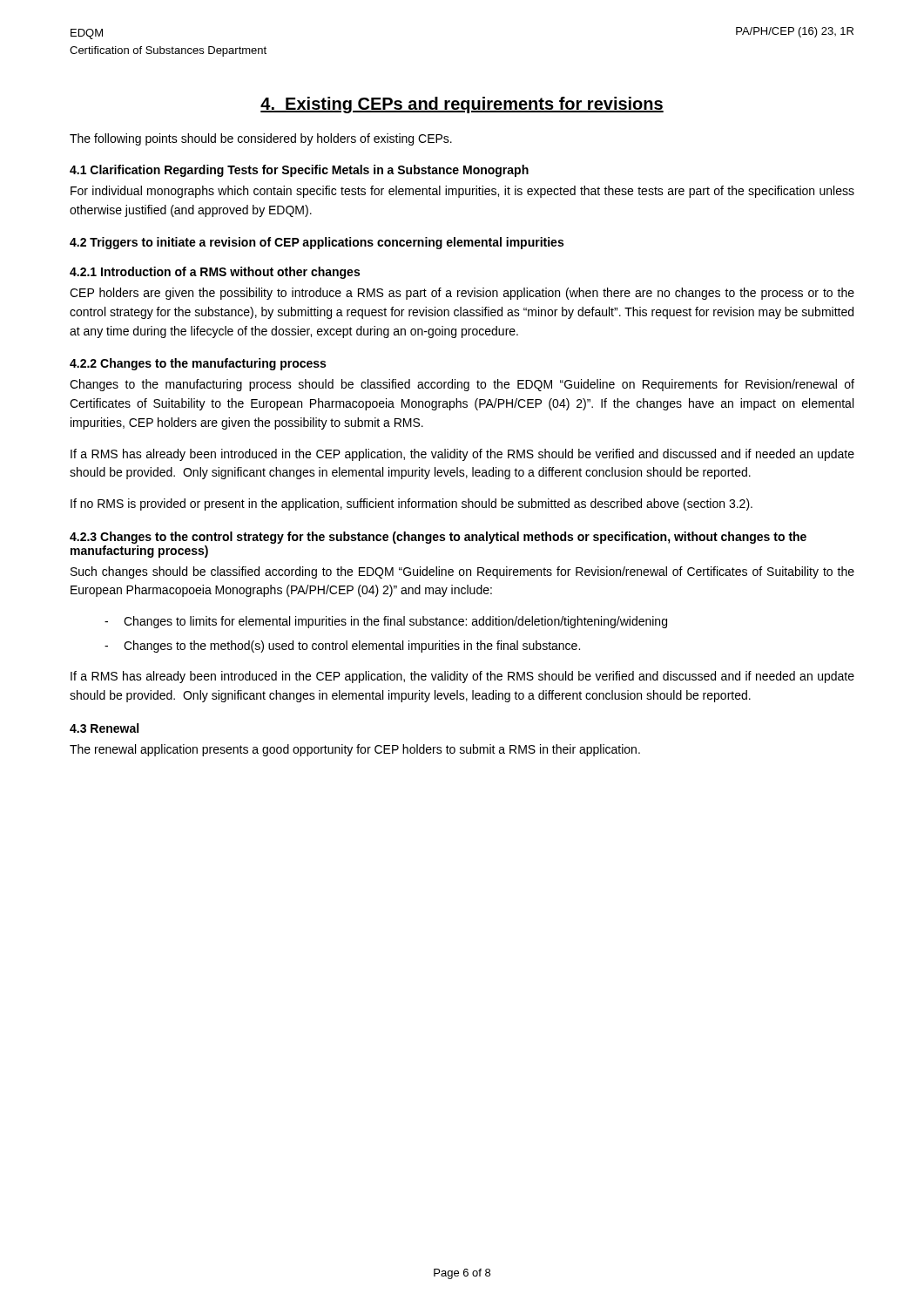
Task: Locate the block of text that opens with "- Changes to limits for elemental impurities in"
Action: (x=479, y=622)
